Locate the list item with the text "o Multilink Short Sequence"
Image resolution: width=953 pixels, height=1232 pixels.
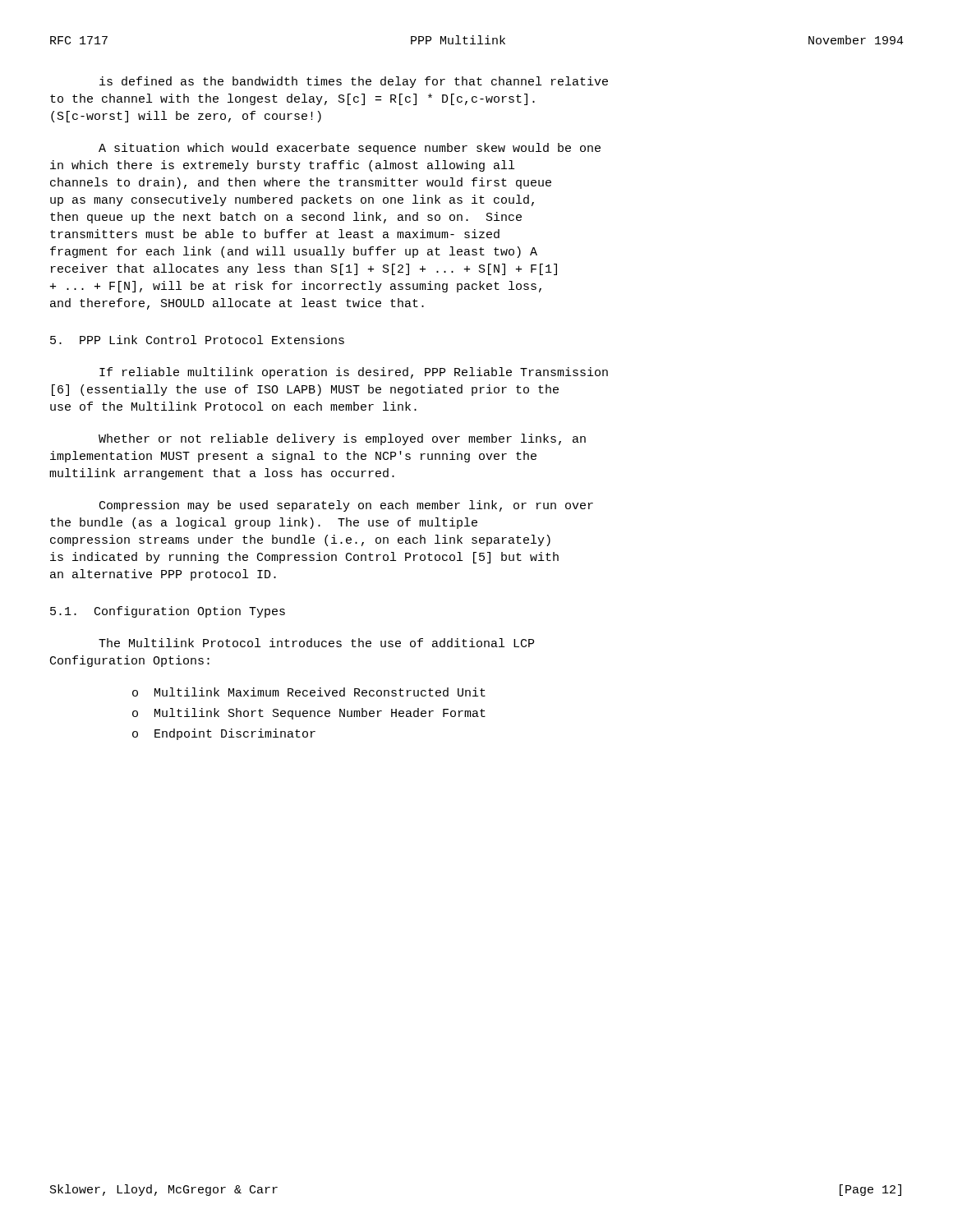[309, 714]
